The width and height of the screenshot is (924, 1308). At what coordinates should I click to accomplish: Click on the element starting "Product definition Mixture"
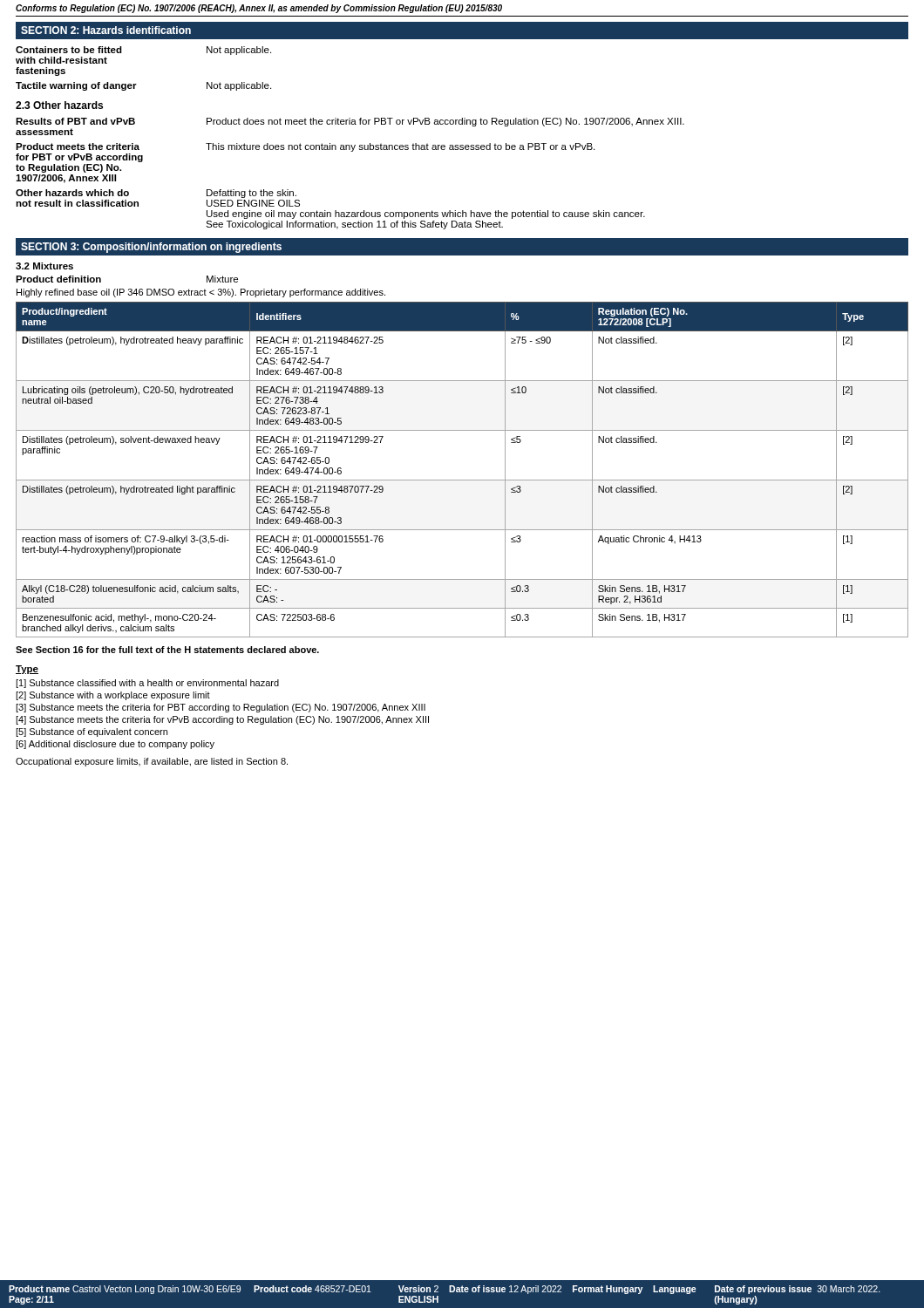[x=59, y=279]
